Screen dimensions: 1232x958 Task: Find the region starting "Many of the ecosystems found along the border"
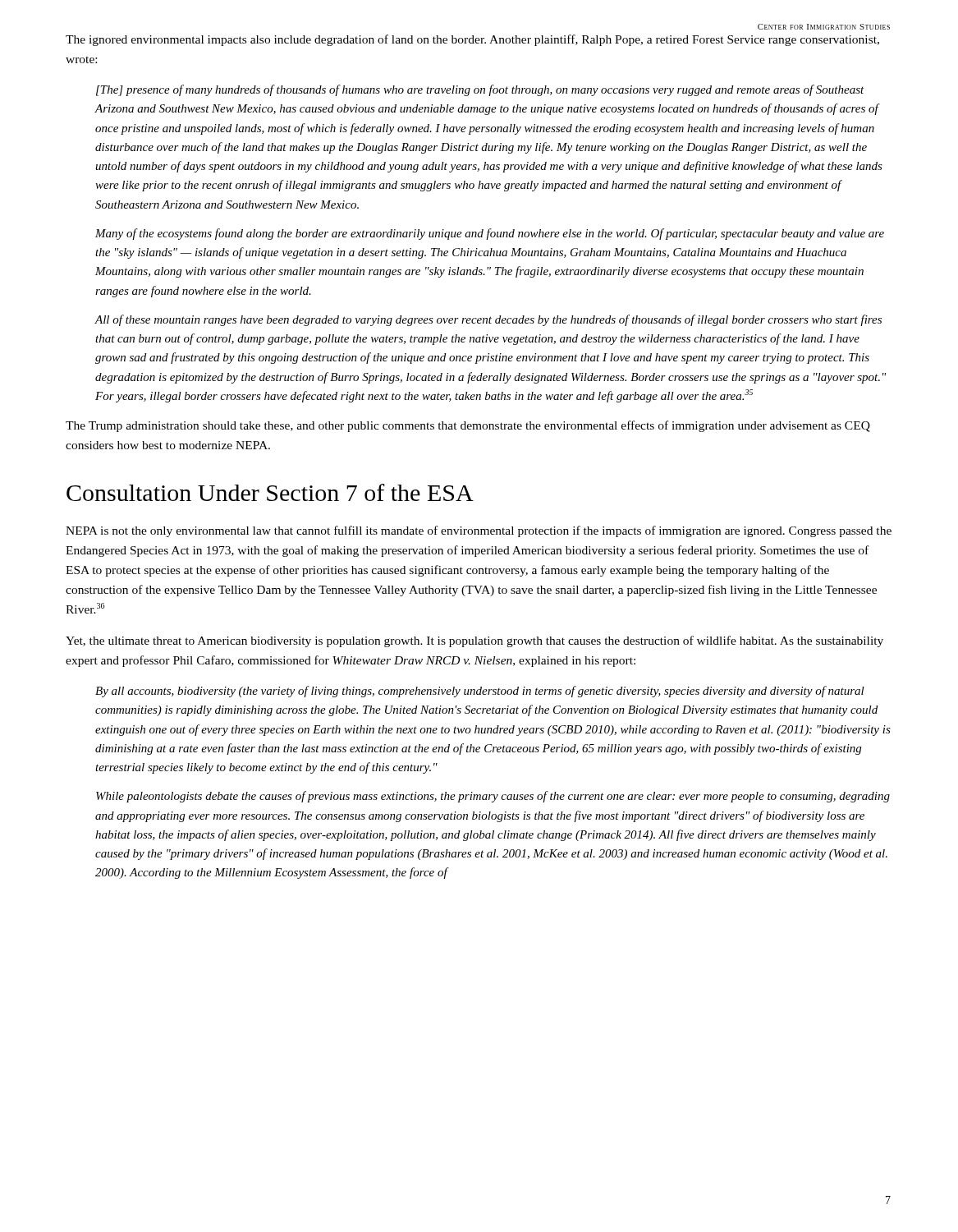coord(490,262)
